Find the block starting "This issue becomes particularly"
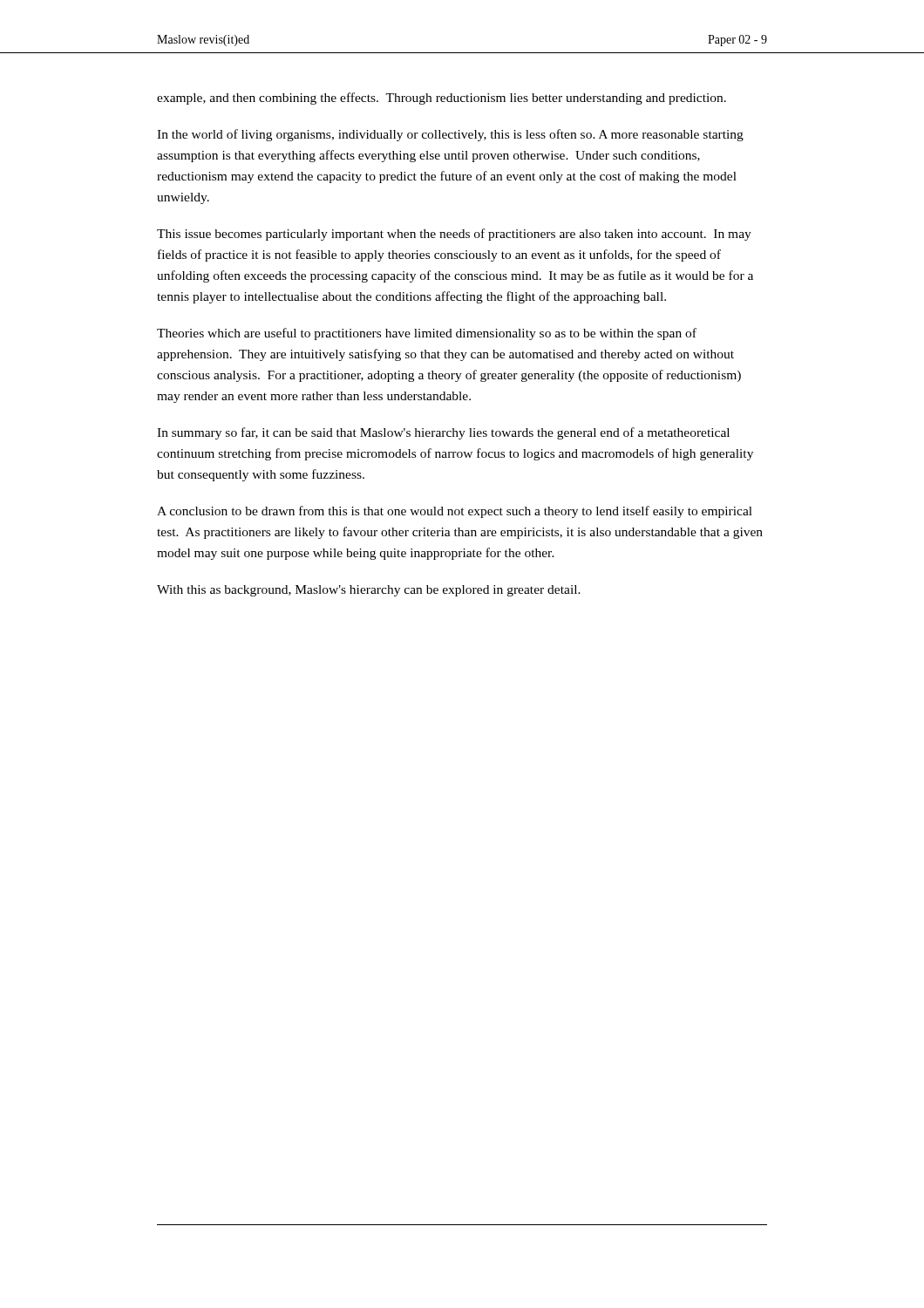The width and height of the screenshot is (924, 1308). (x=455, y=265)
